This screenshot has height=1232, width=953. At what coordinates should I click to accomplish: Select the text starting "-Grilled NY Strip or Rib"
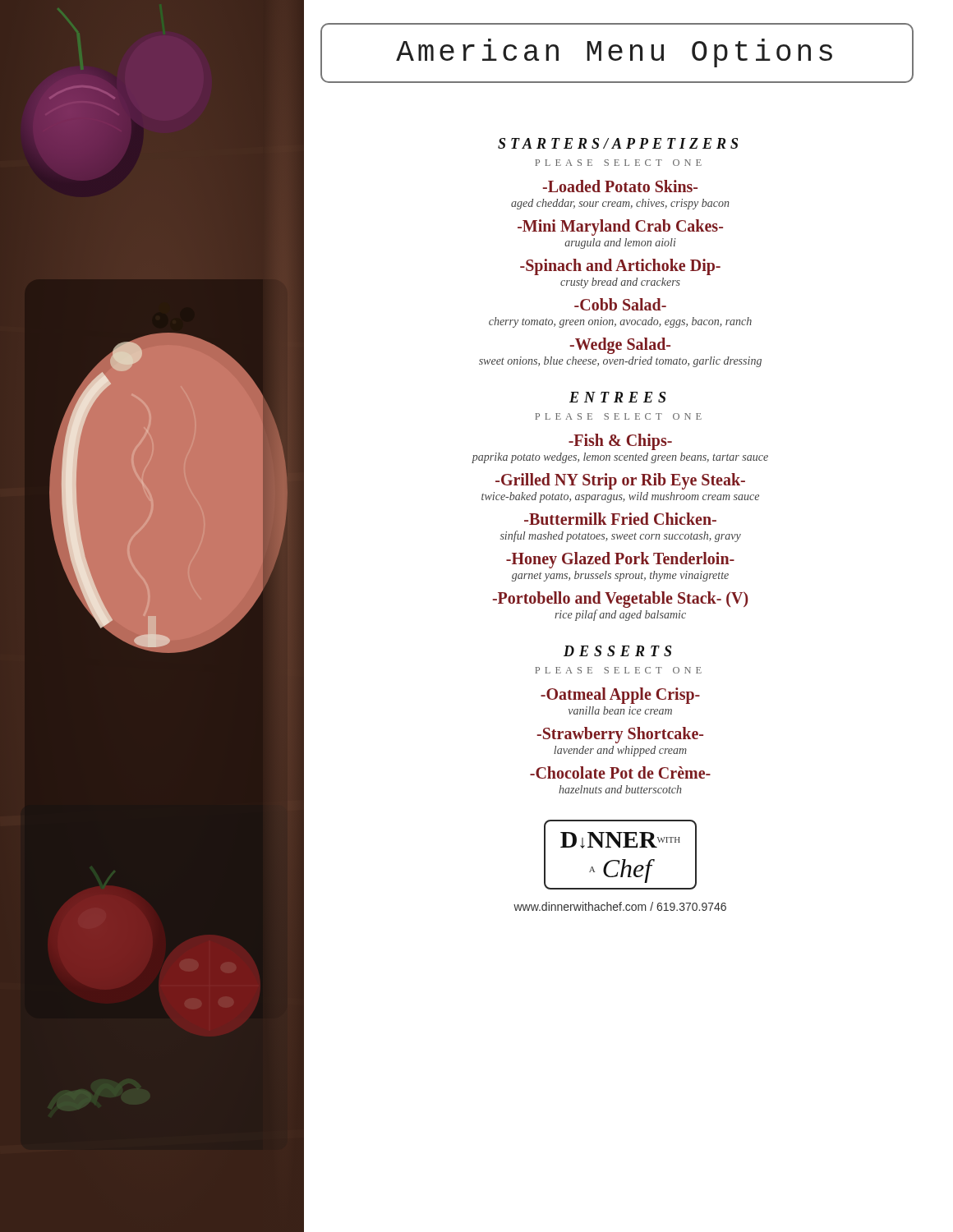click(x=620, y=487)
